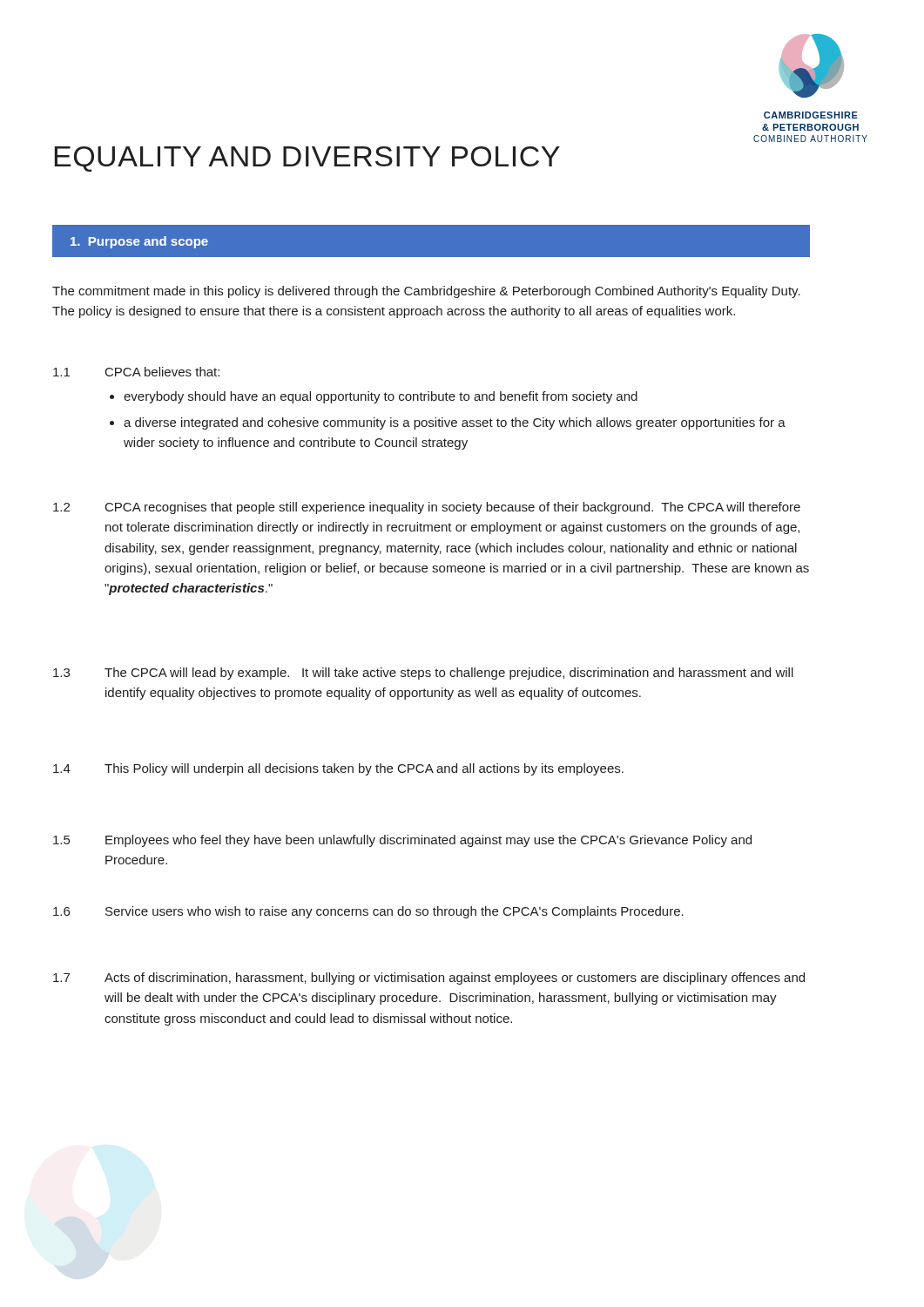Locate the region starting "1 CPCA believes that:"
The height and width of the screenshot is (1307, 924).
click(431, 407)
